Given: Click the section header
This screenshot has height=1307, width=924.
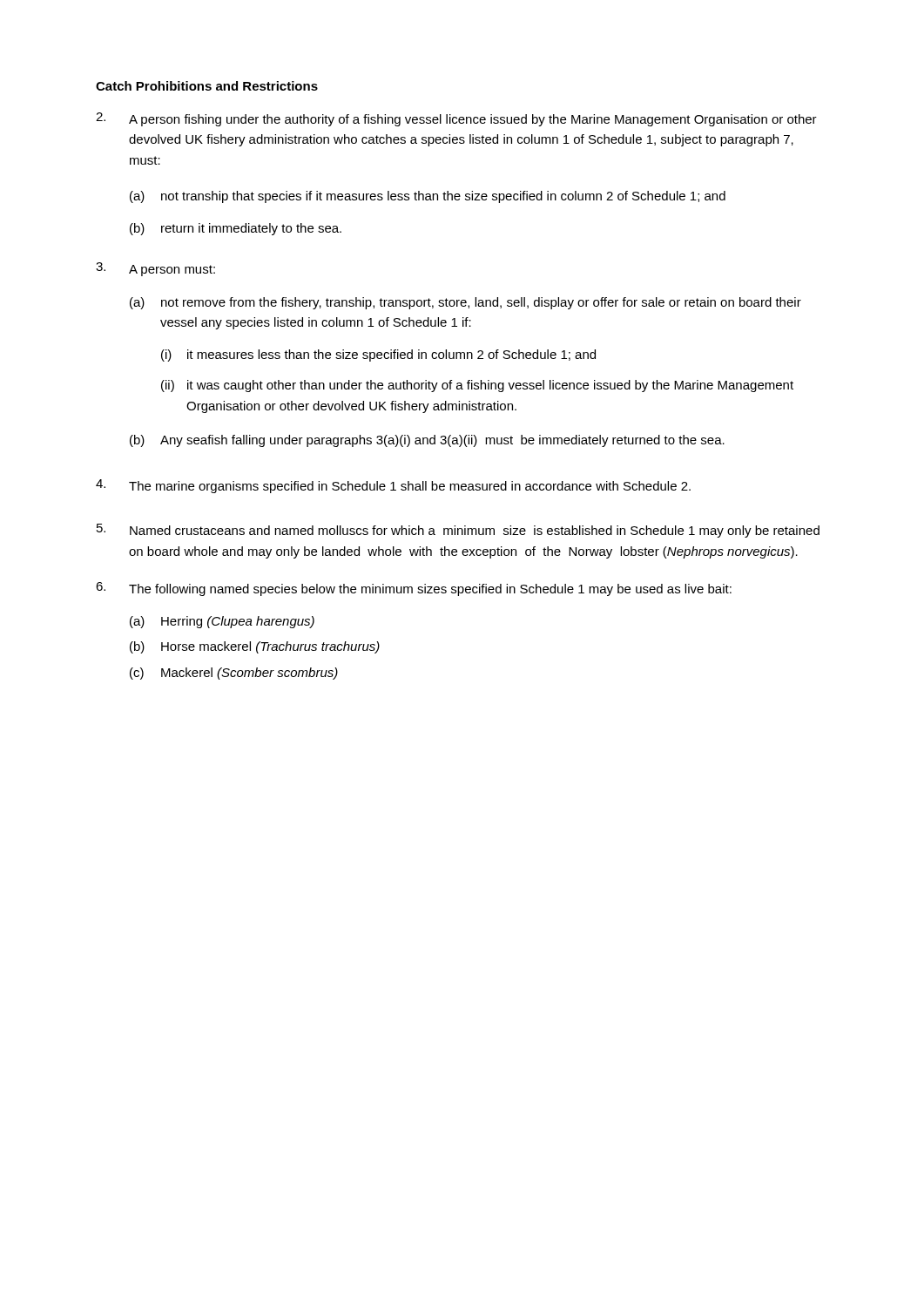Looking at the screenshot, I should pos(207,86).
